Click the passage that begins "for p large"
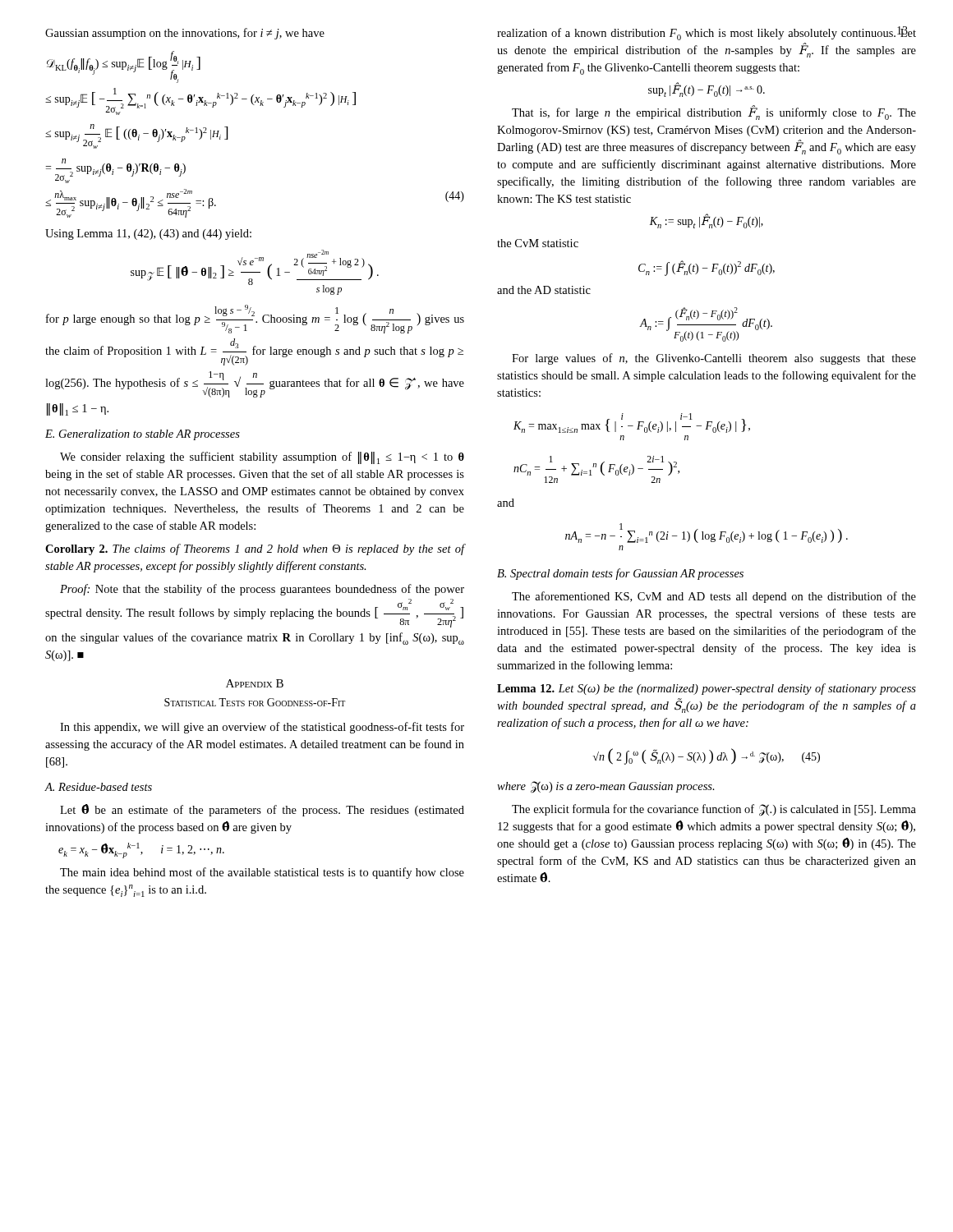953x1232 pixels. pyautogui.click(x=255, y=360)
